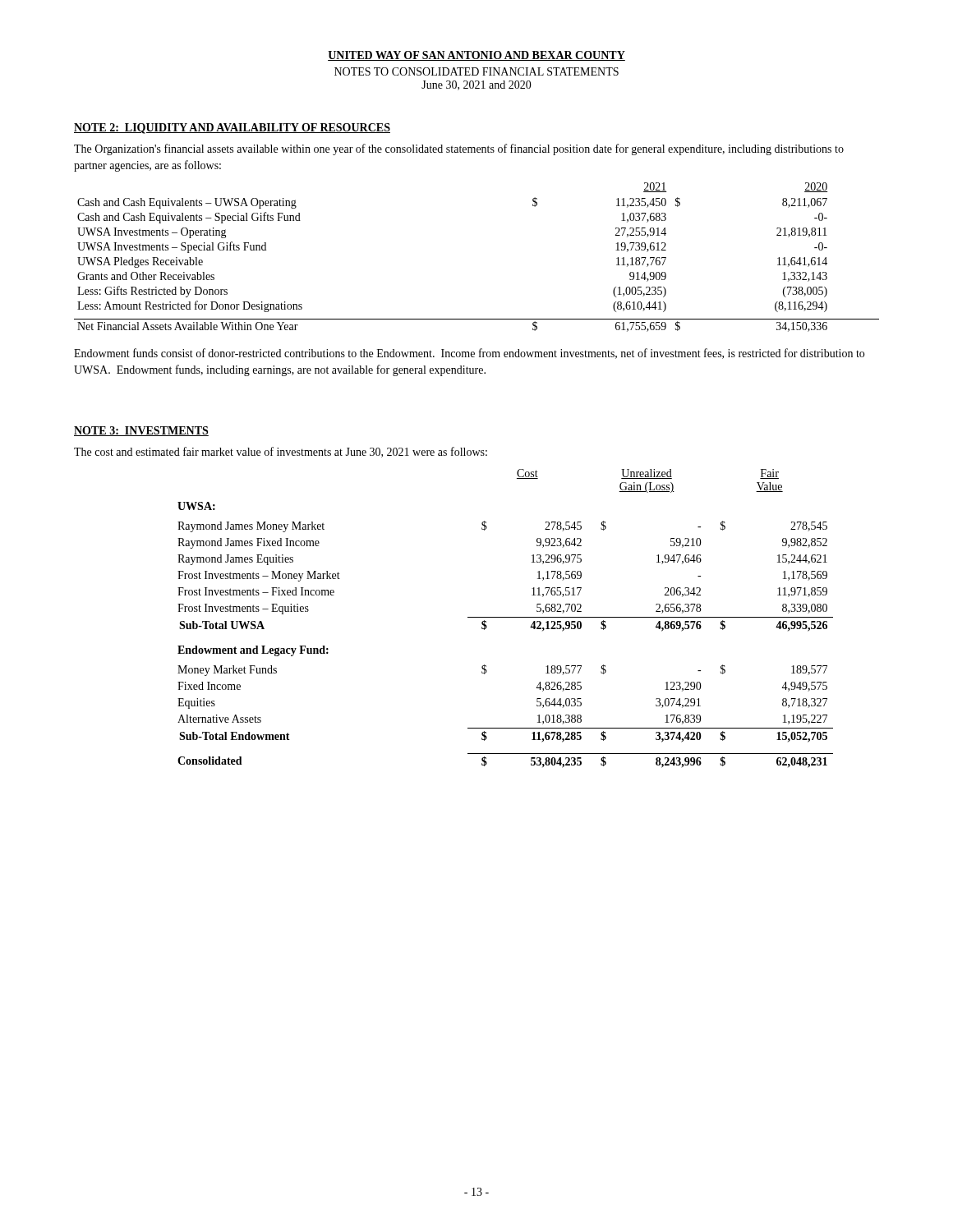Click on the table containing "Frost Investments – Equities"
953x1232 pixels.
tap(476, 618)
